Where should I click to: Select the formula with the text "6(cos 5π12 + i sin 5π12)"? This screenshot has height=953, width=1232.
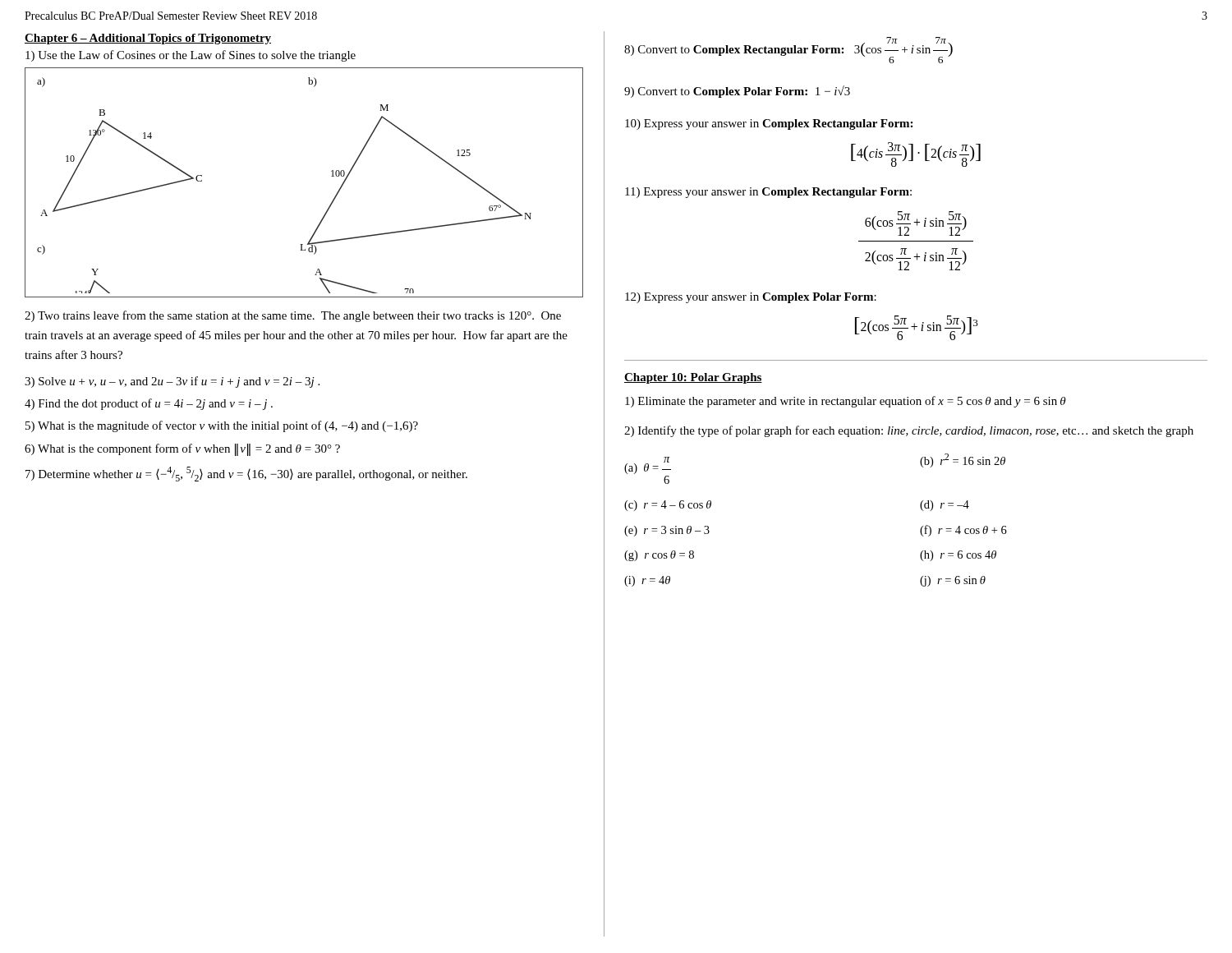point(916,241)
